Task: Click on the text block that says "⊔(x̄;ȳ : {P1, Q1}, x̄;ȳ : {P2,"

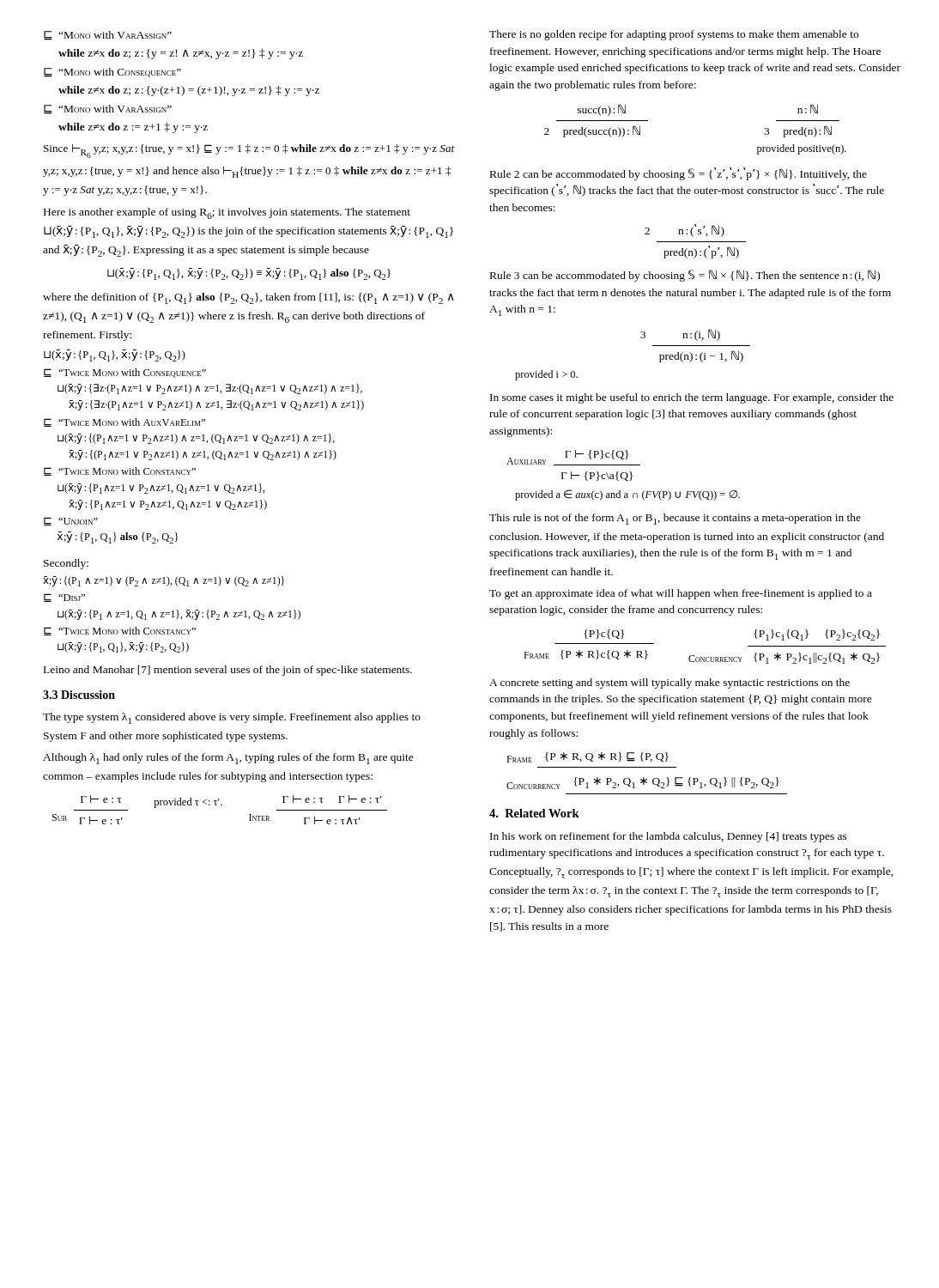Action: (249, 447)
